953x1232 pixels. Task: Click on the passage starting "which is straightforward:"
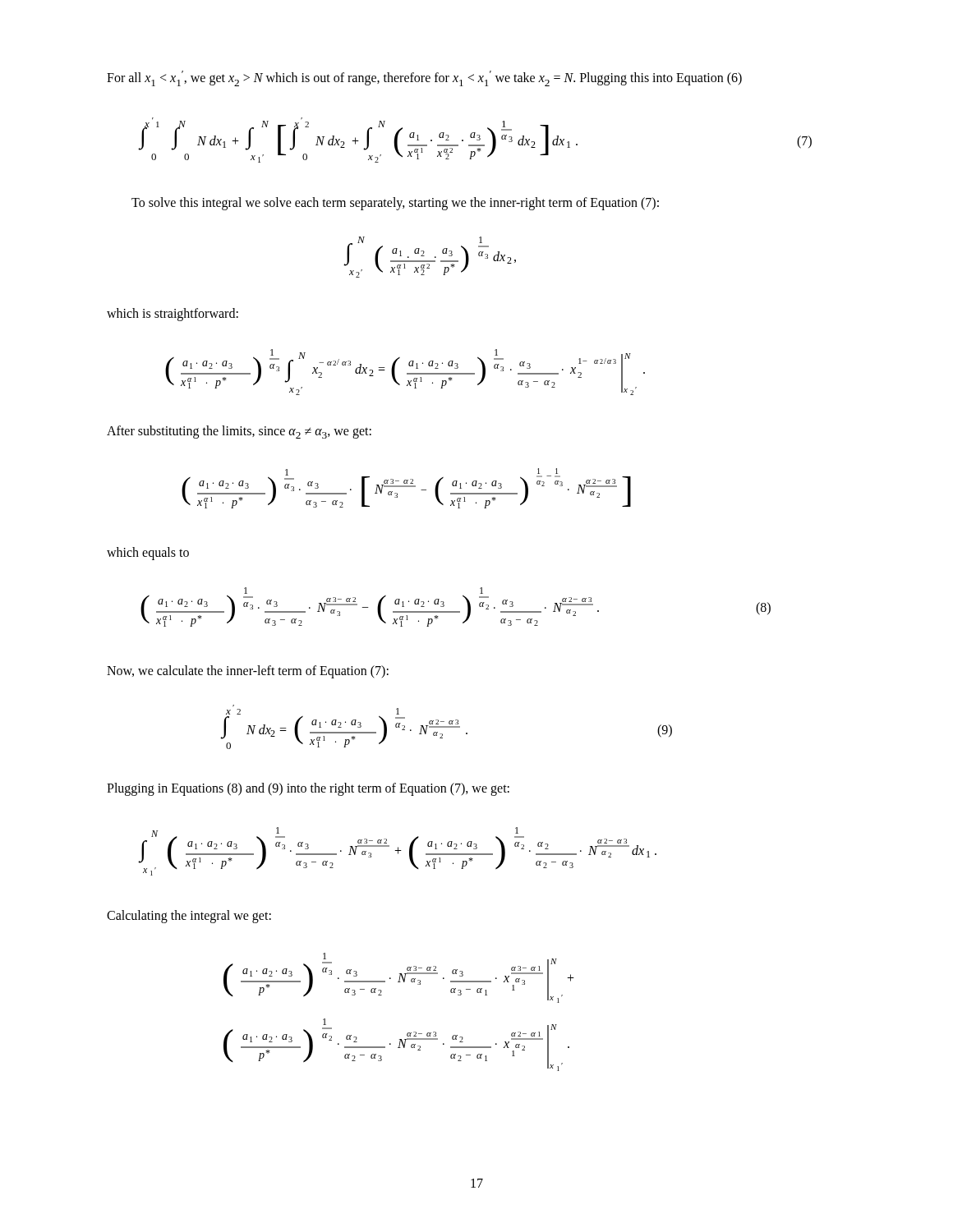click(173, 313)
